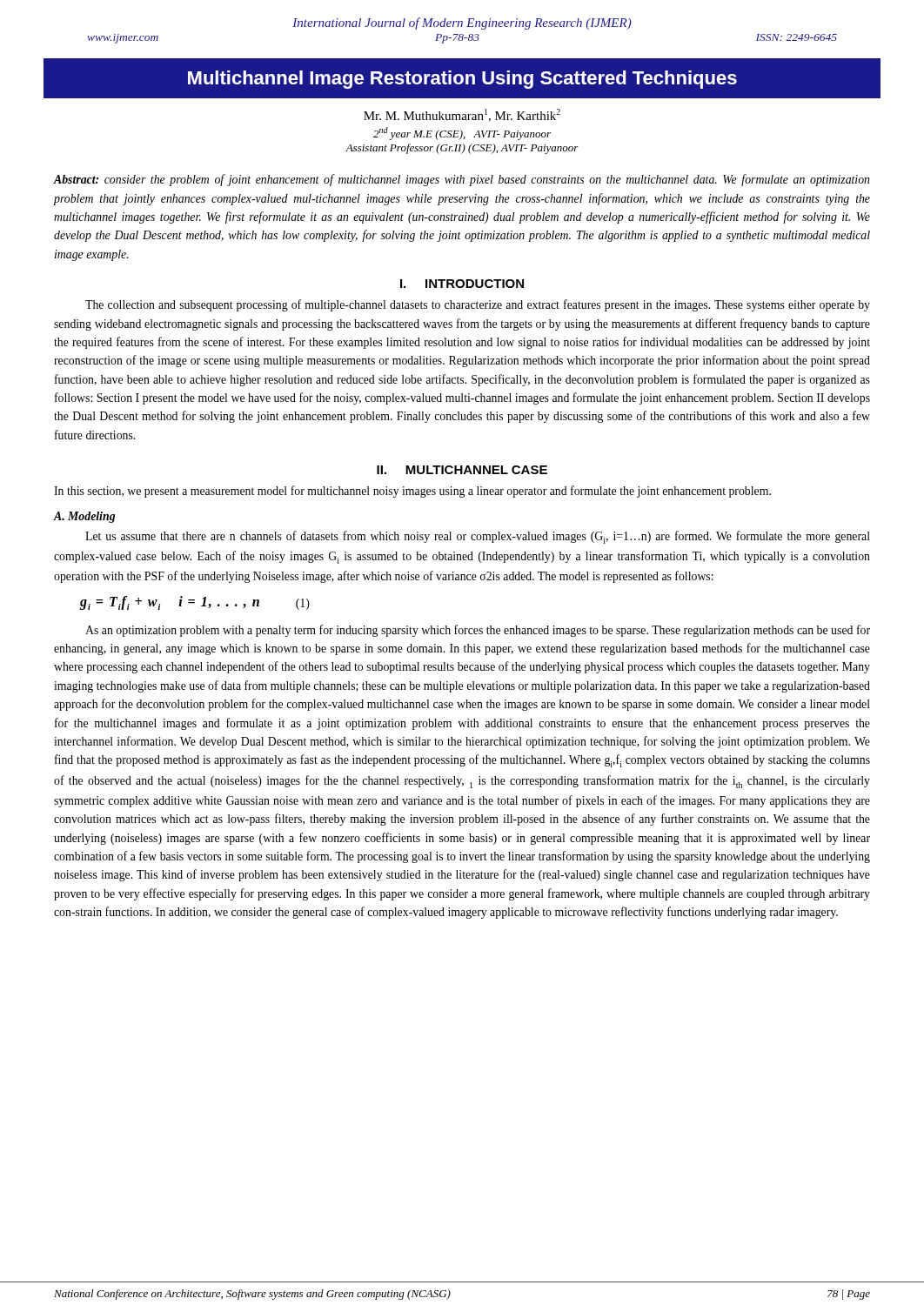Select the text block that says "As an optimization problem with a penalty term"
This screenshot has width=924, height=1305.
(x=462, y=771)
